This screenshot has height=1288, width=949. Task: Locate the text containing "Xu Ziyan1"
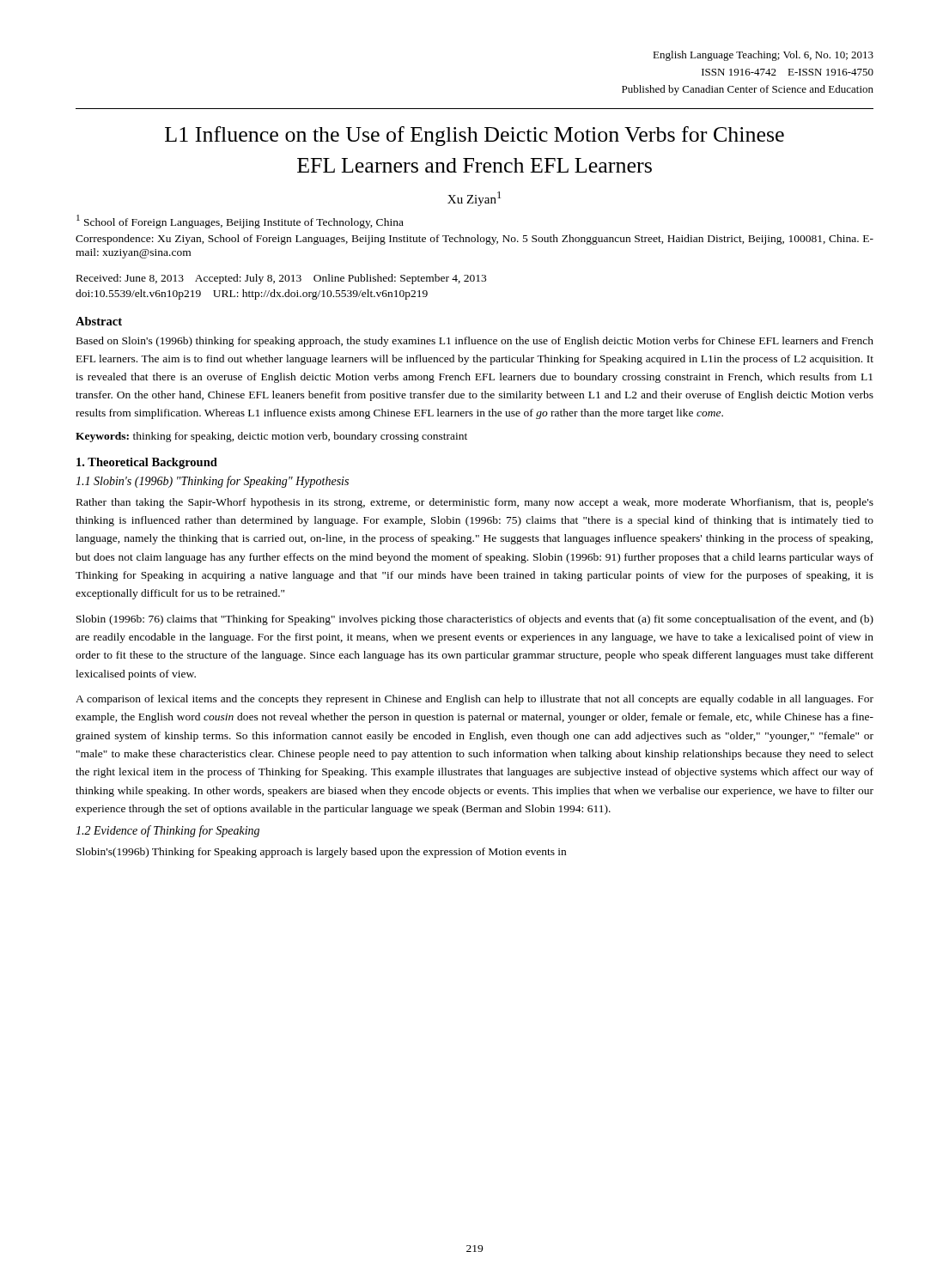(474, 197)
